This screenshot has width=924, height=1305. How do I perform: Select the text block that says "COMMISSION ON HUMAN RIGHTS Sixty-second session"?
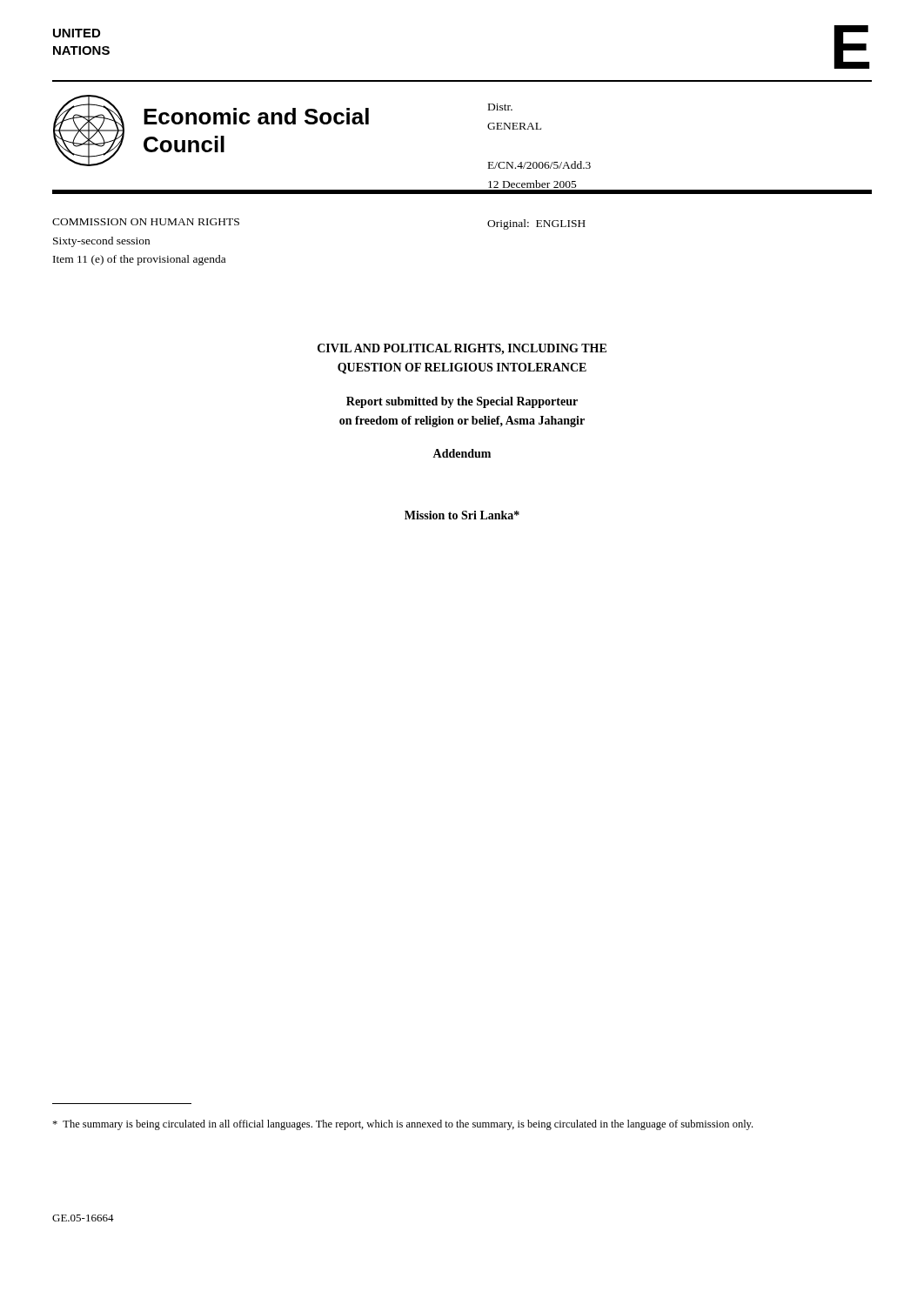click(x=146, y=240)
